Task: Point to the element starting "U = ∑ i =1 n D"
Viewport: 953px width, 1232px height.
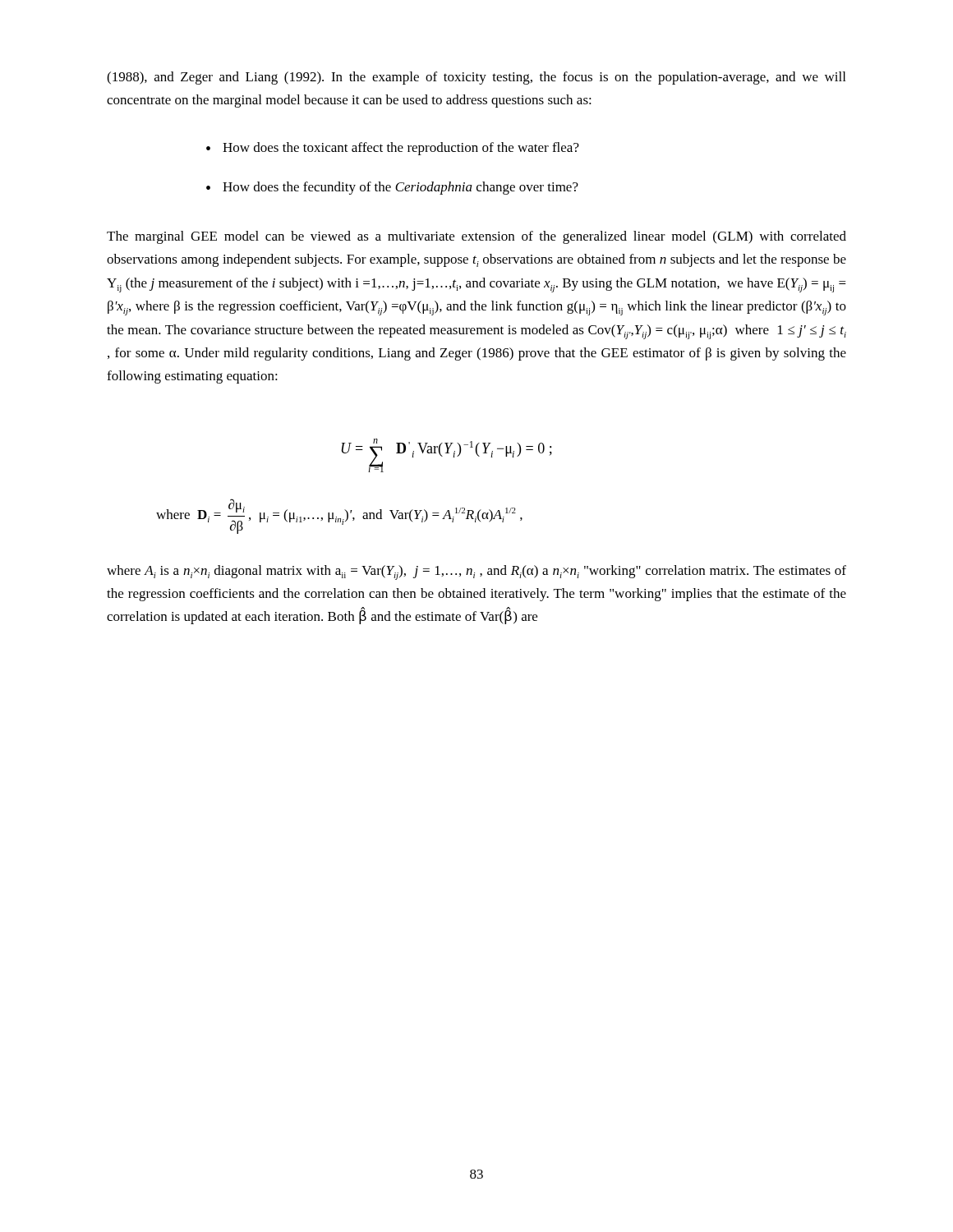Action: (x=476, y=452)
